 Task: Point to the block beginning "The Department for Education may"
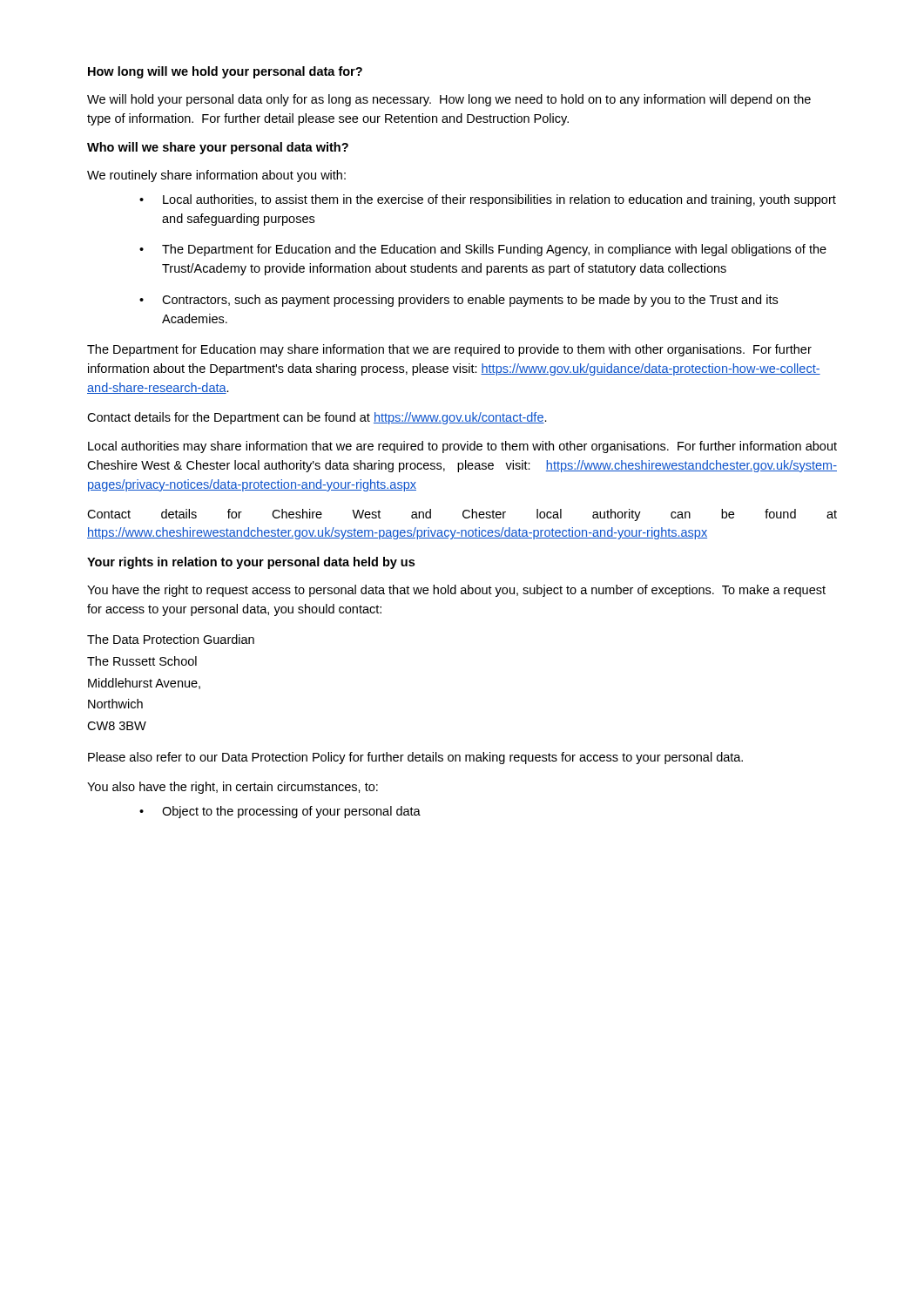[x=454, y=369]
